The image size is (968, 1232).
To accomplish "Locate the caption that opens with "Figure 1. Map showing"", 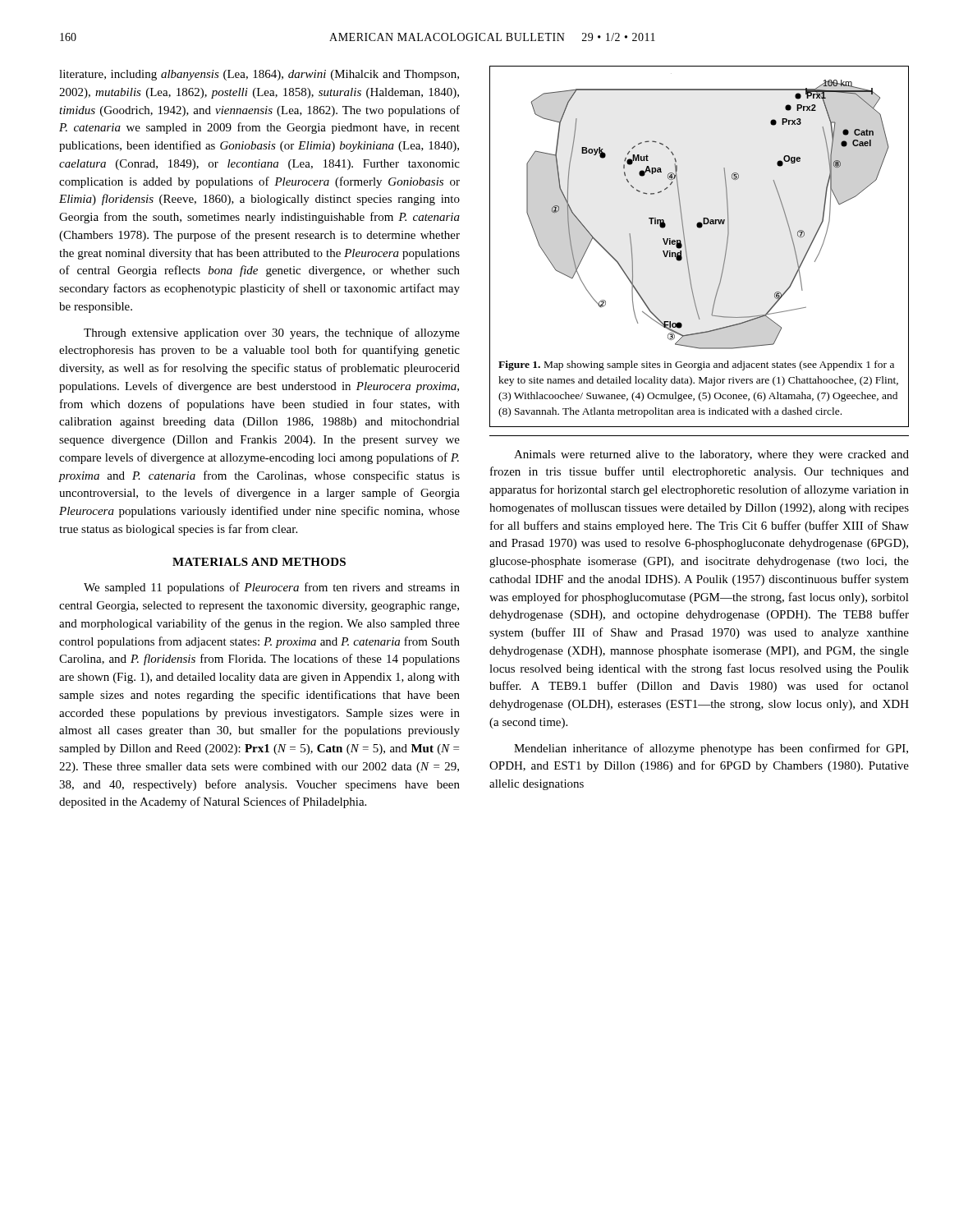I will [699, 388].
